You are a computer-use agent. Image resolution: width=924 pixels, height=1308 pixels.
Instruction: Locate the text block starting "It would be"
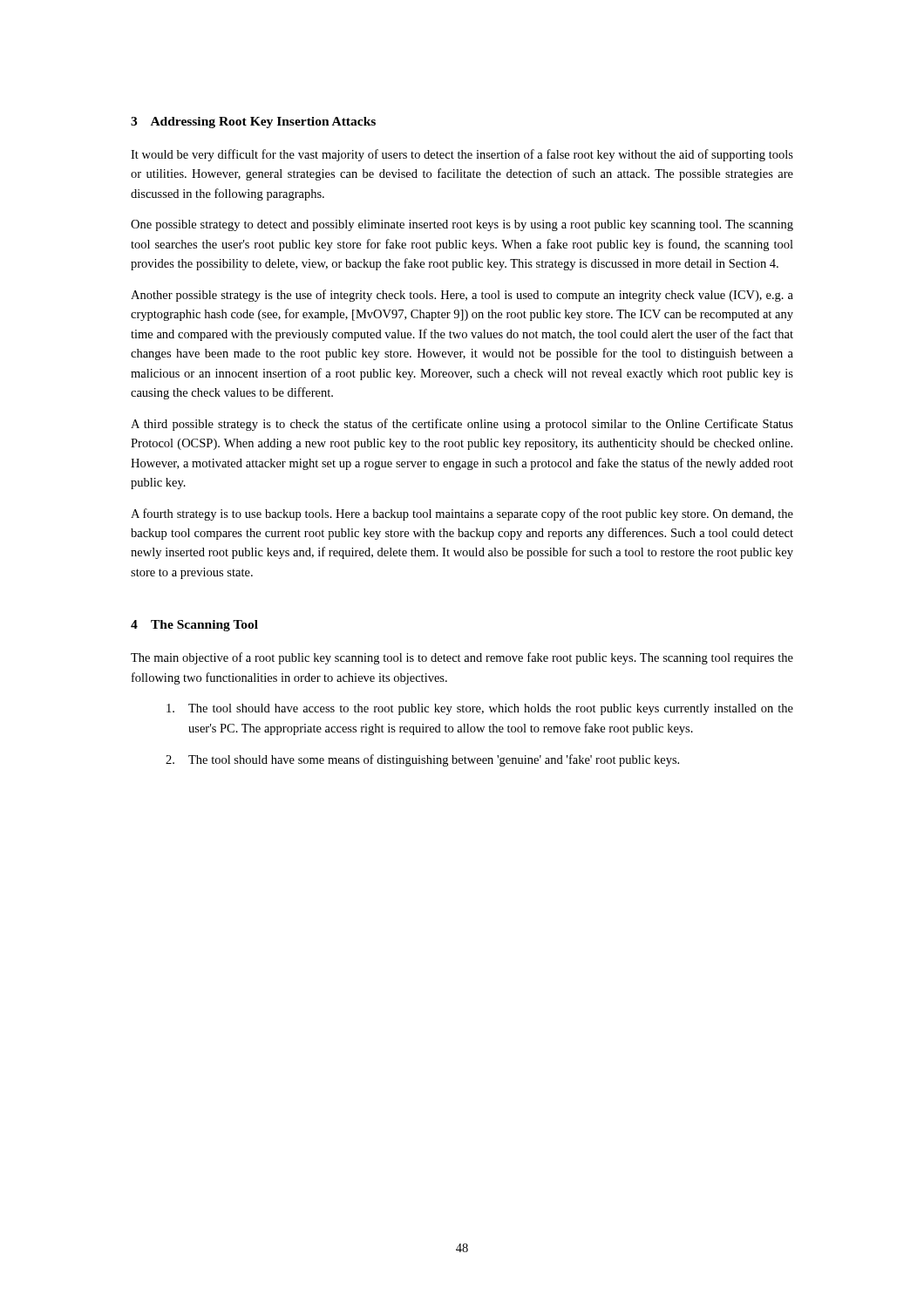462,174
